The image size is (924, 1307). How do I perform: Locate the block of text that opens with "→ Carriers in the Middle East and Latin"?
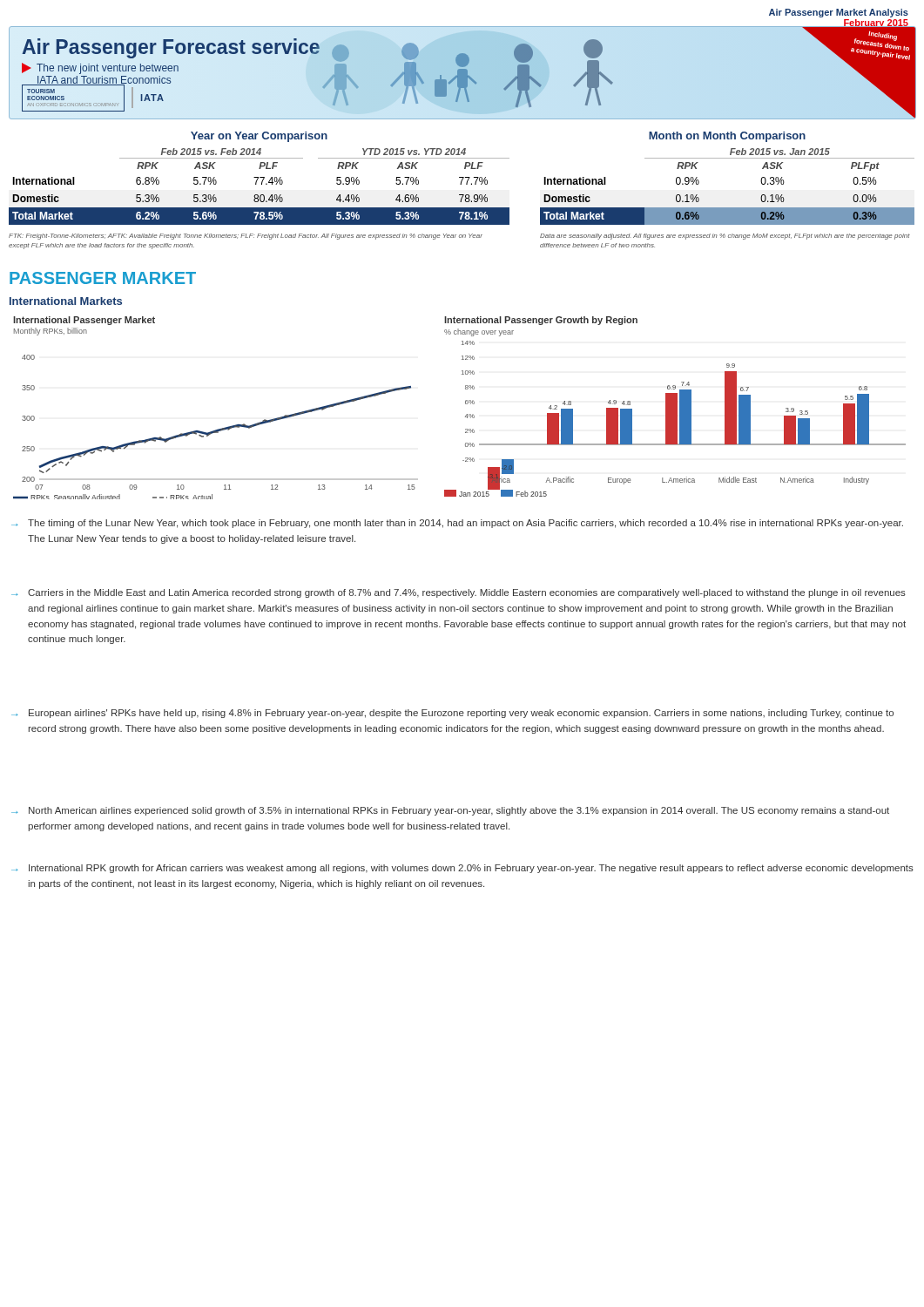457,615
